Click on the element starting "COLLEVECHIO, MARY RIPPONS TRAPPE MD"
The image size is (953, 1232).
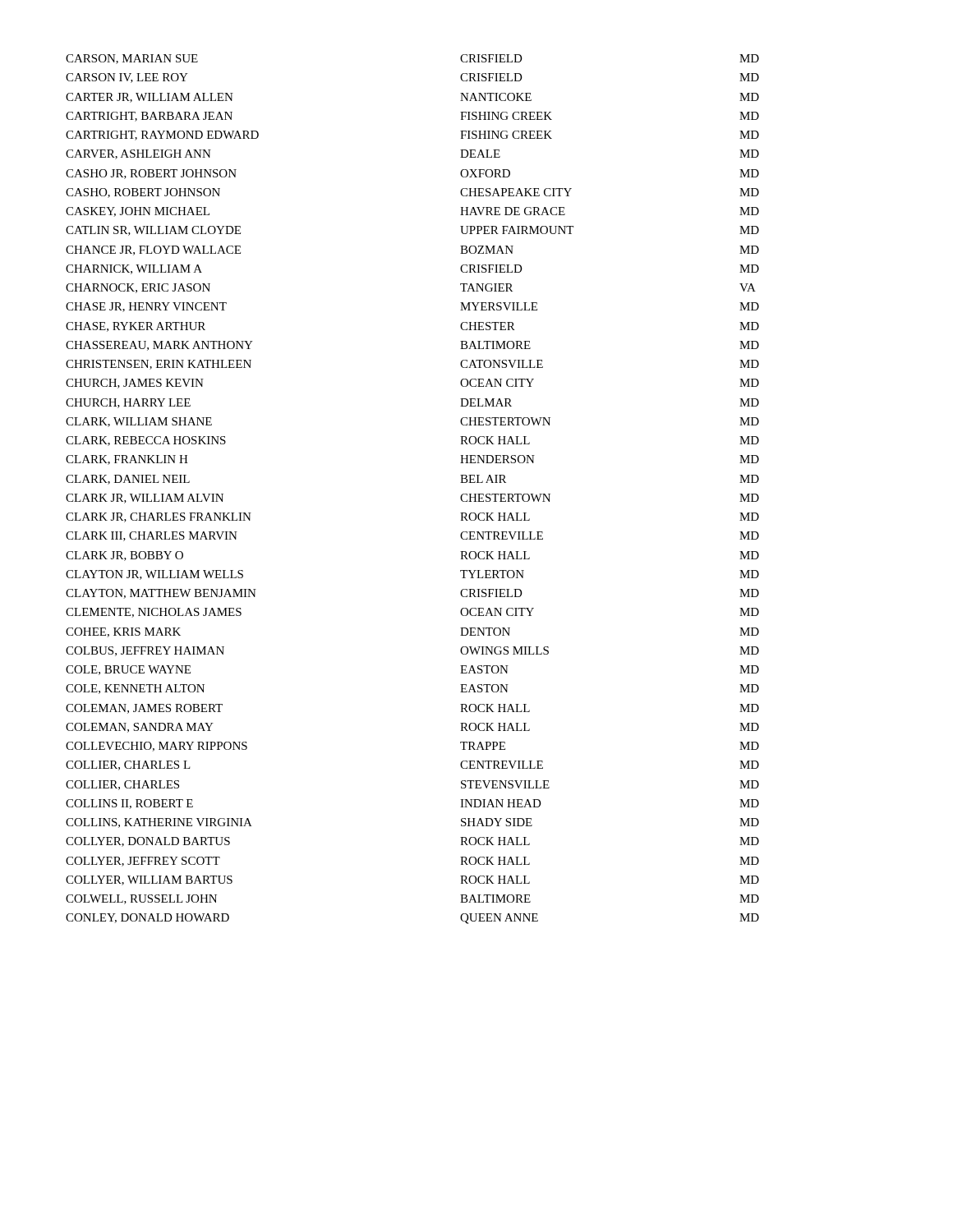pos(150,748)
